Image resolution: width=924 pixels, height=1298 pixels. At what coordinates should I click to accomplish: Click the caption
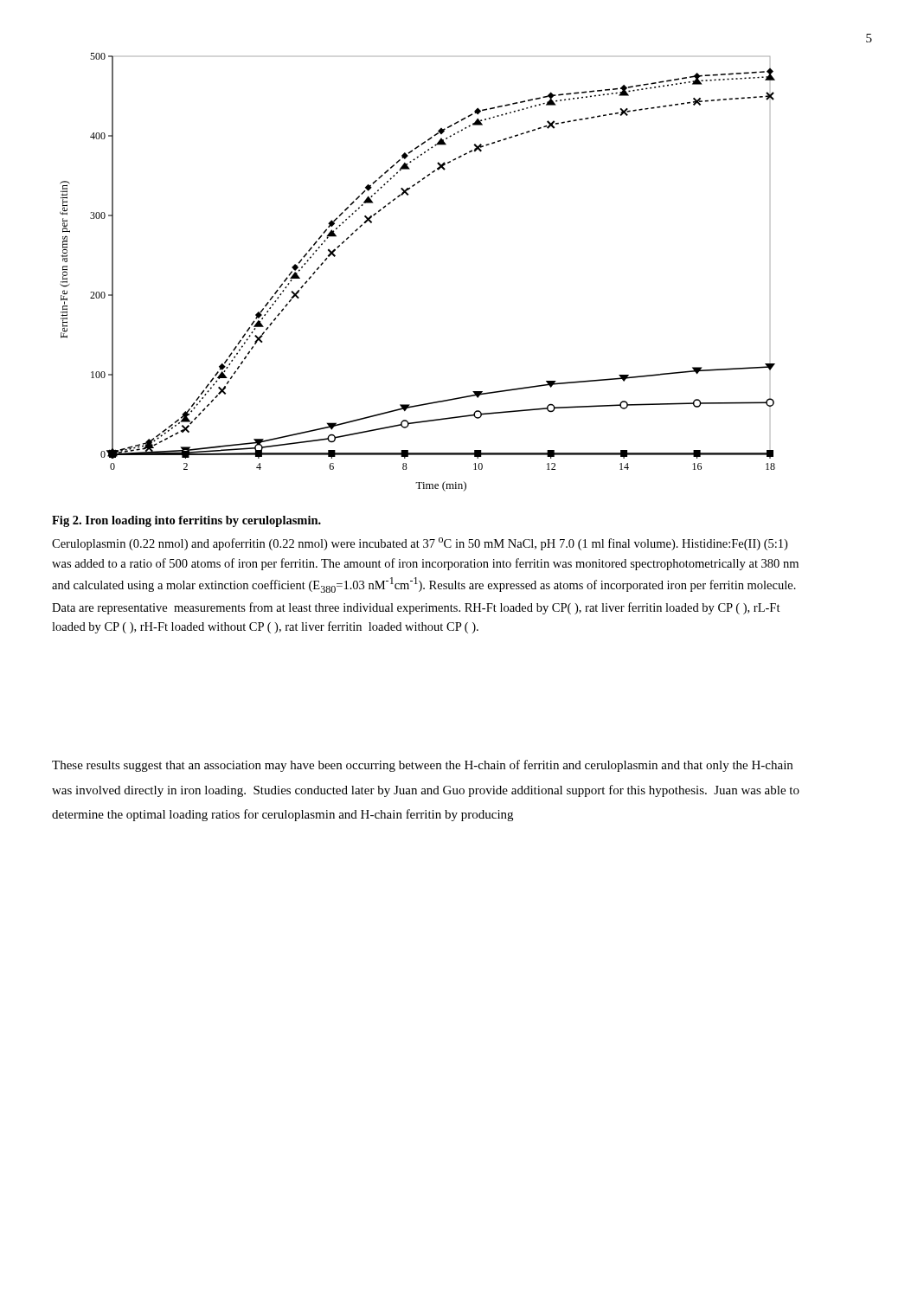pyautogui.click(x=428, y=574)
